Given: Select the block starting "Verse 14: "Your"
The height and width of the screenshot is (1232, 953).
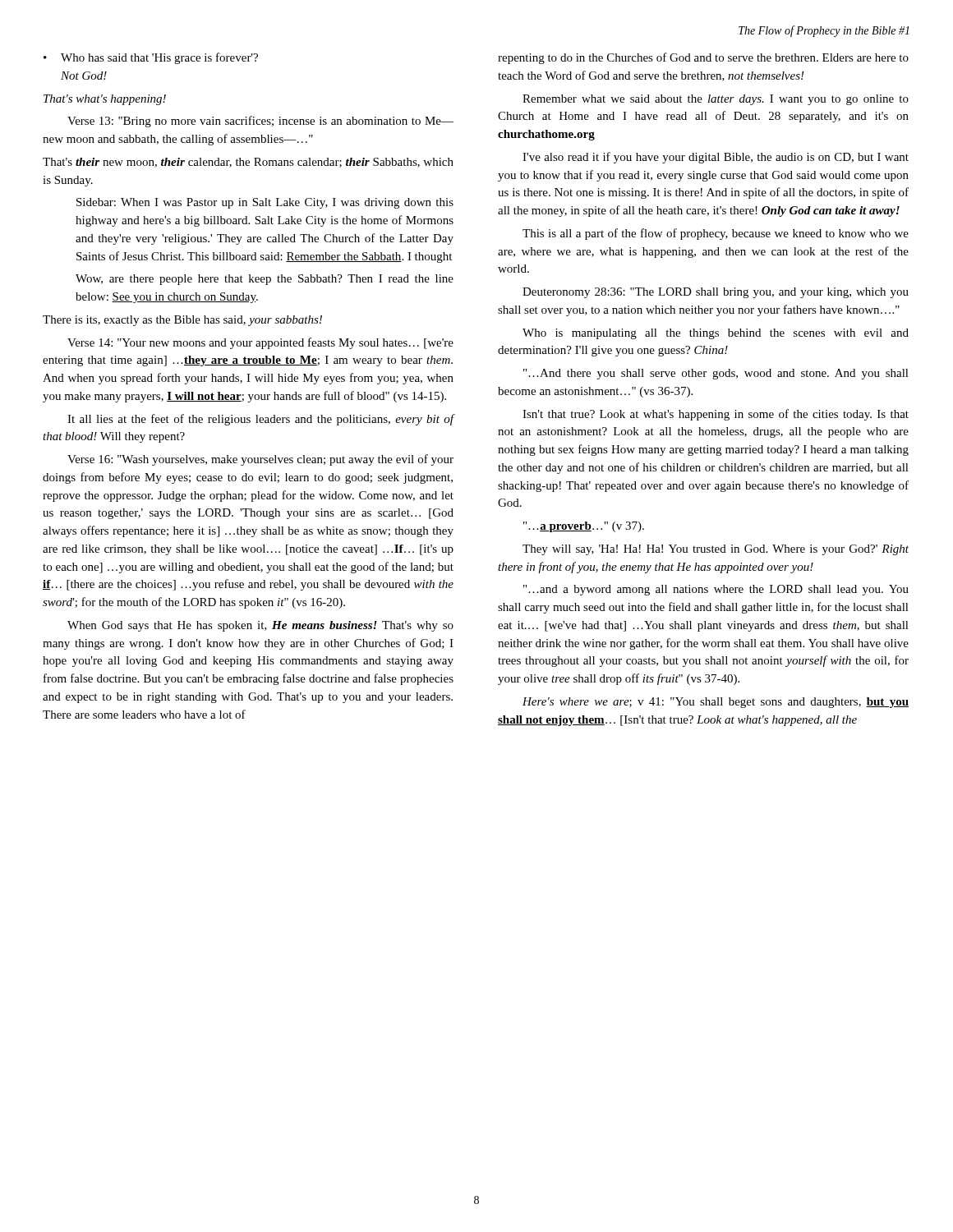Looking at the screenshot, I should [248, 370].
